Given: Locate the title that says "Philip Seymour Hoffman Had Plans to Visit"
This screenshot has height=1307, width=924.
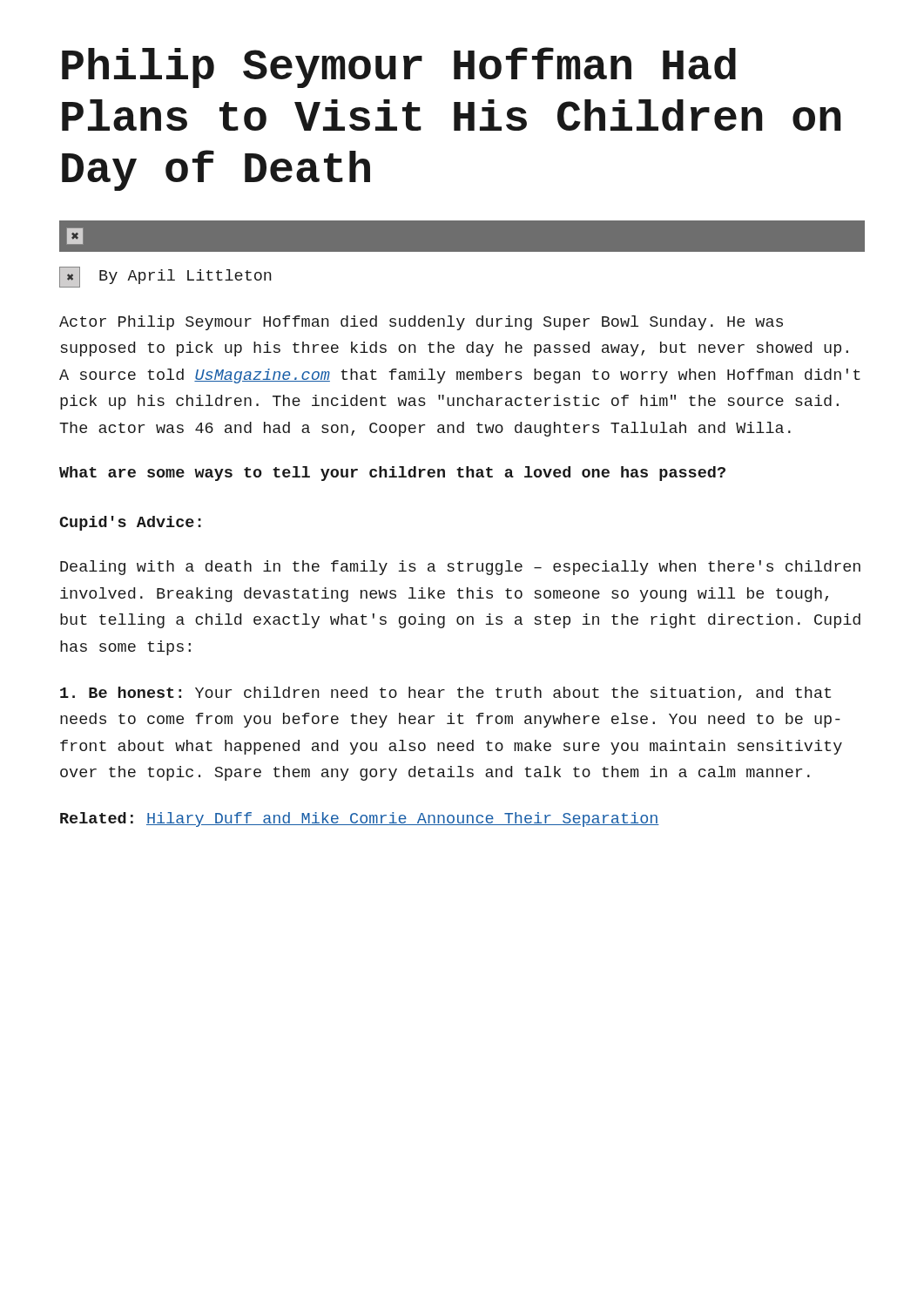Looking at the screenshot, I should click(x=451, y=119).
